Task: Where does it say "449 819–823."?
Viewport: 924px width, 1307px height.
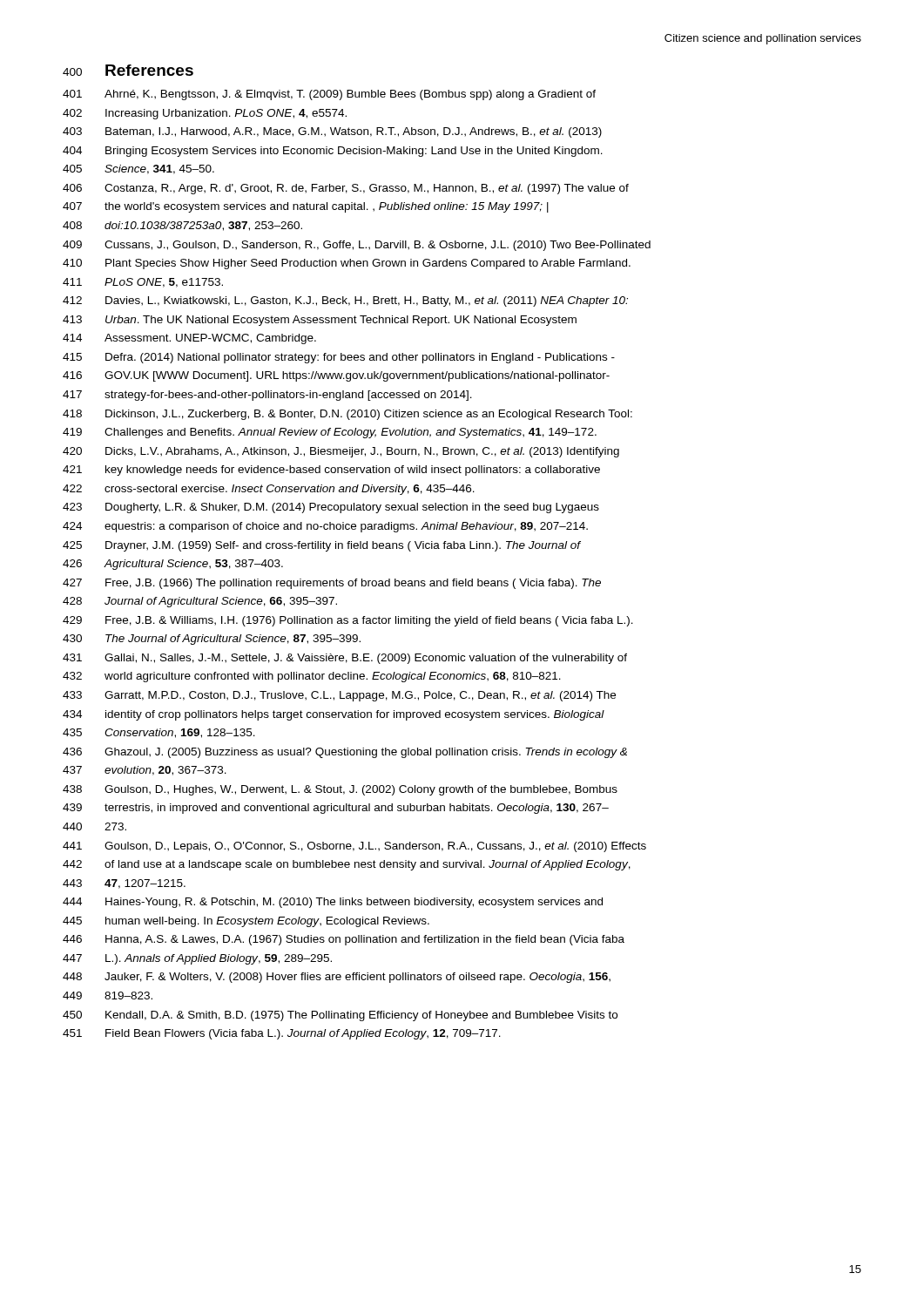Action: coord(108,996)
